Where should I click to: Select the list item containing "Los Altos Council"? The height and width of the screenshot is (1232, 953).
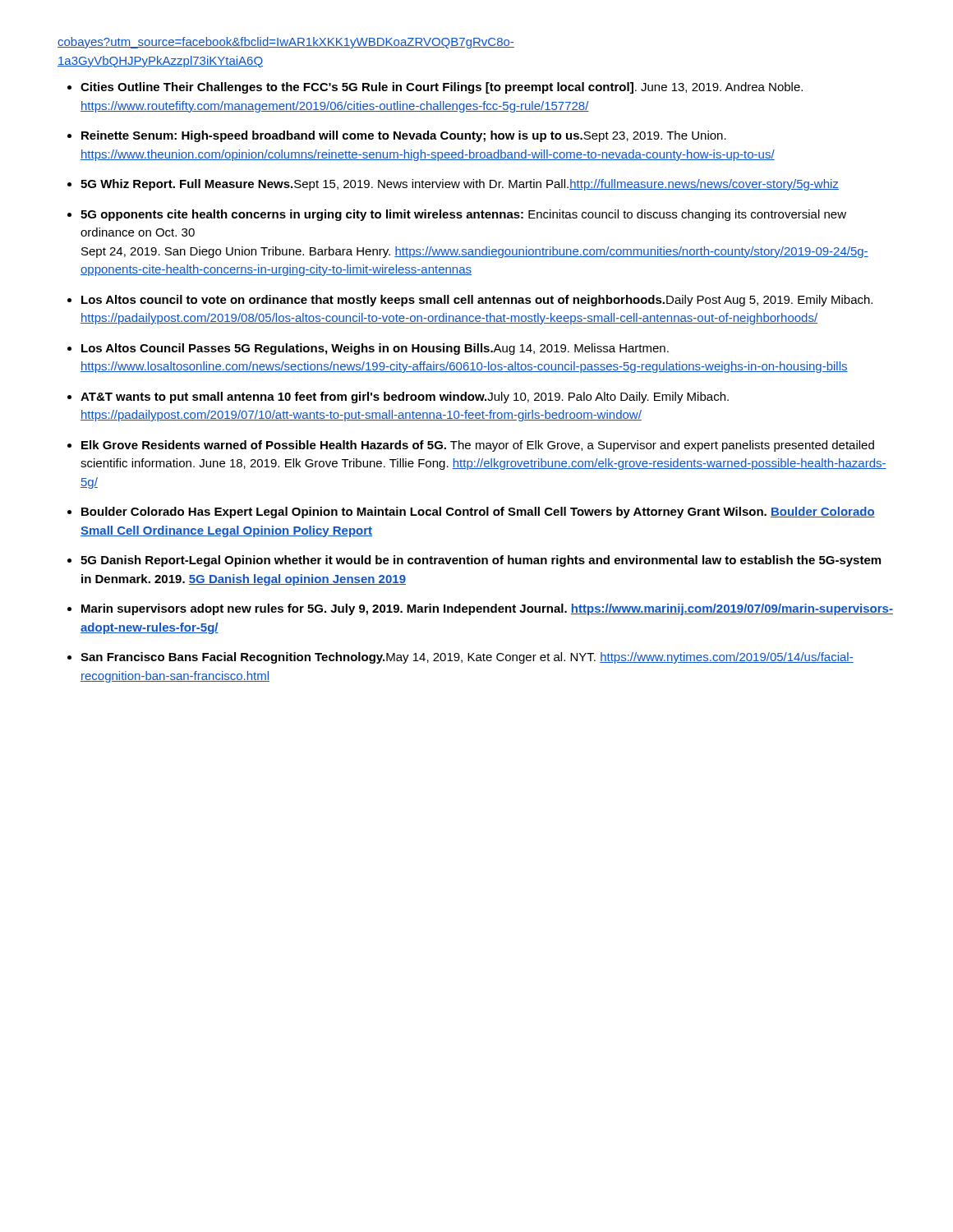(x=464, y=357)
